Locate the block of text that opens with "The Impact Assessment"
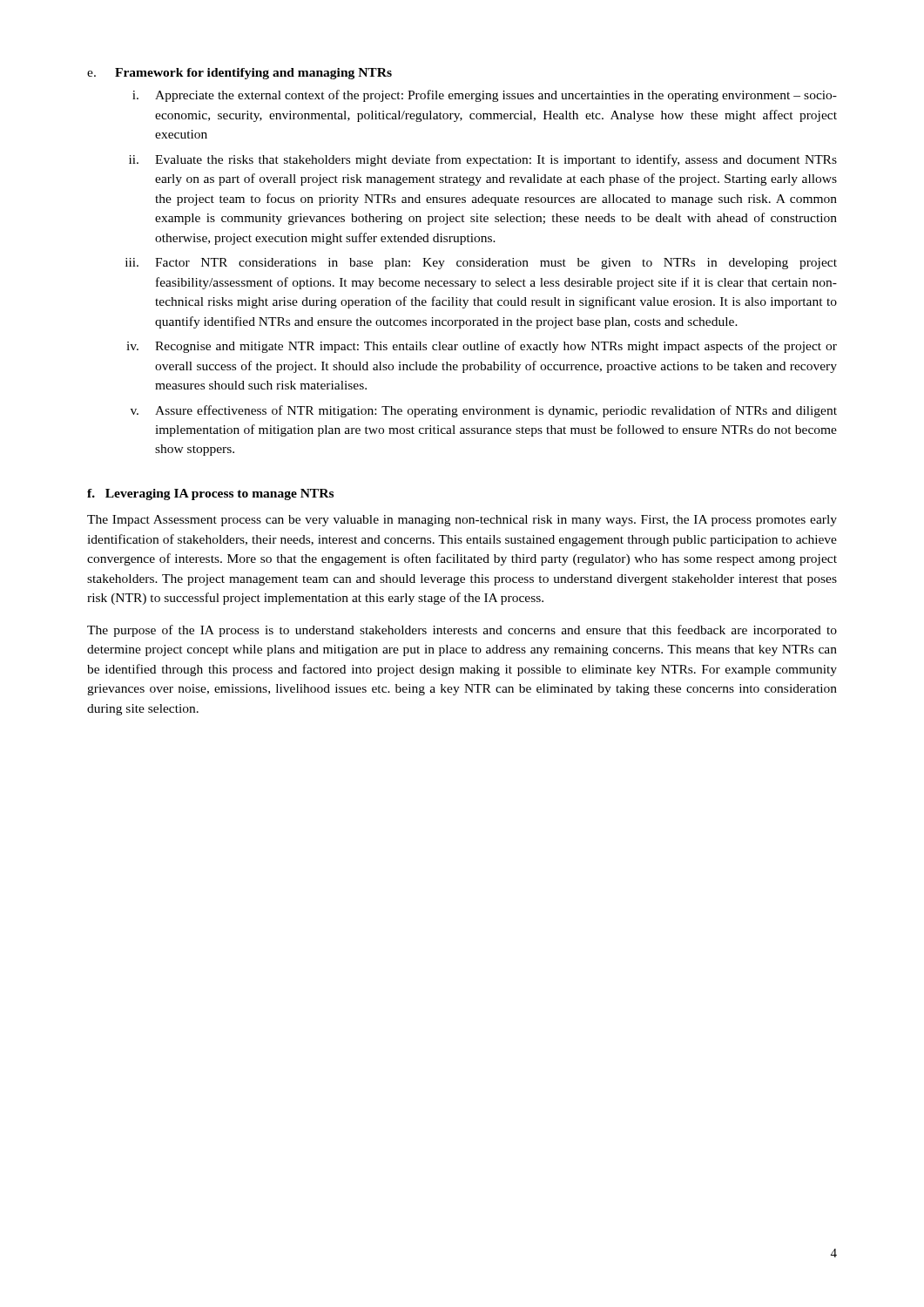This screenshot has height=1307, width=924. [462, 558]
